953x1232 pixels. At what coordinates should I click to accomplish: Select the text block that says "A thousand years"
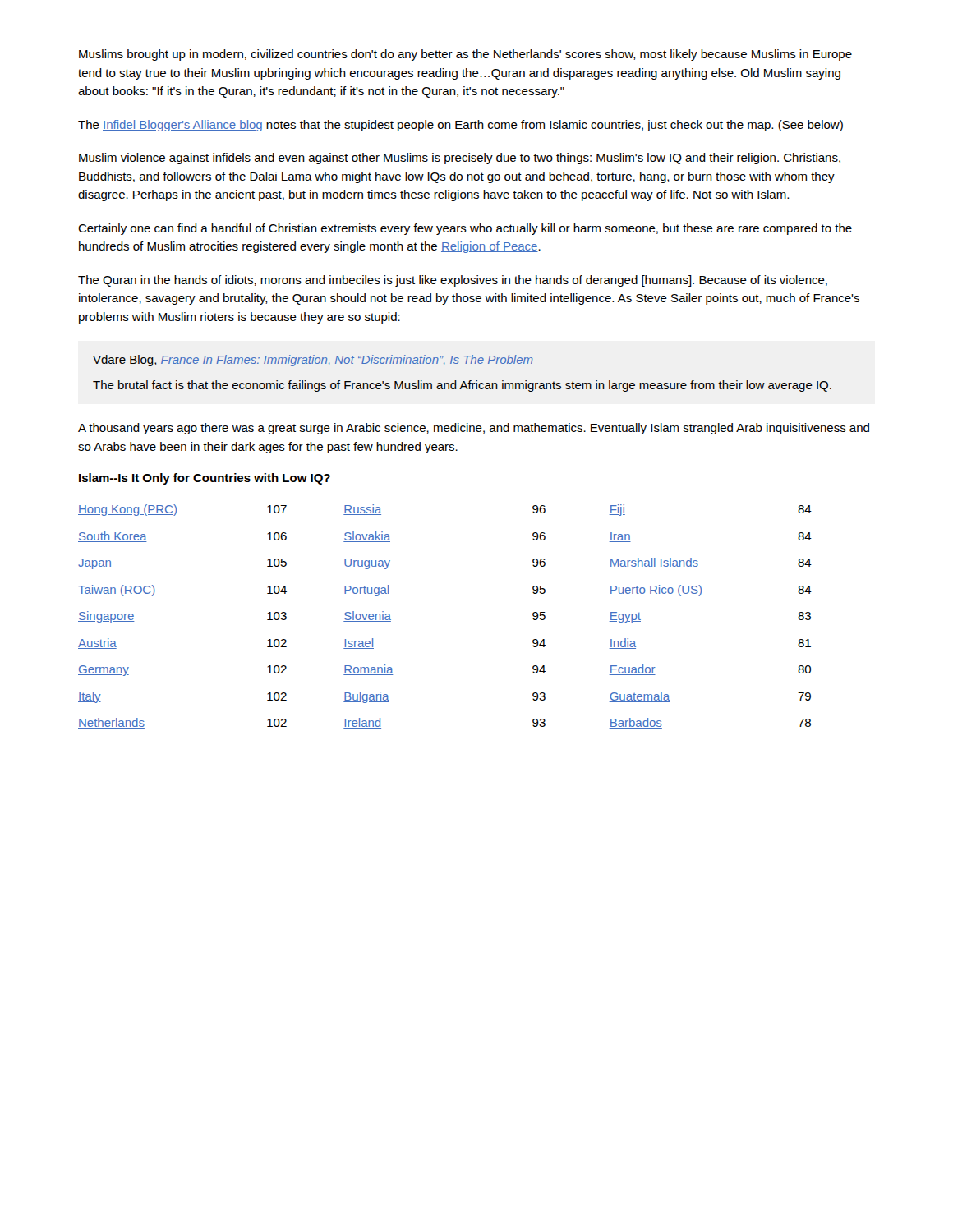[x=474, y=437]
